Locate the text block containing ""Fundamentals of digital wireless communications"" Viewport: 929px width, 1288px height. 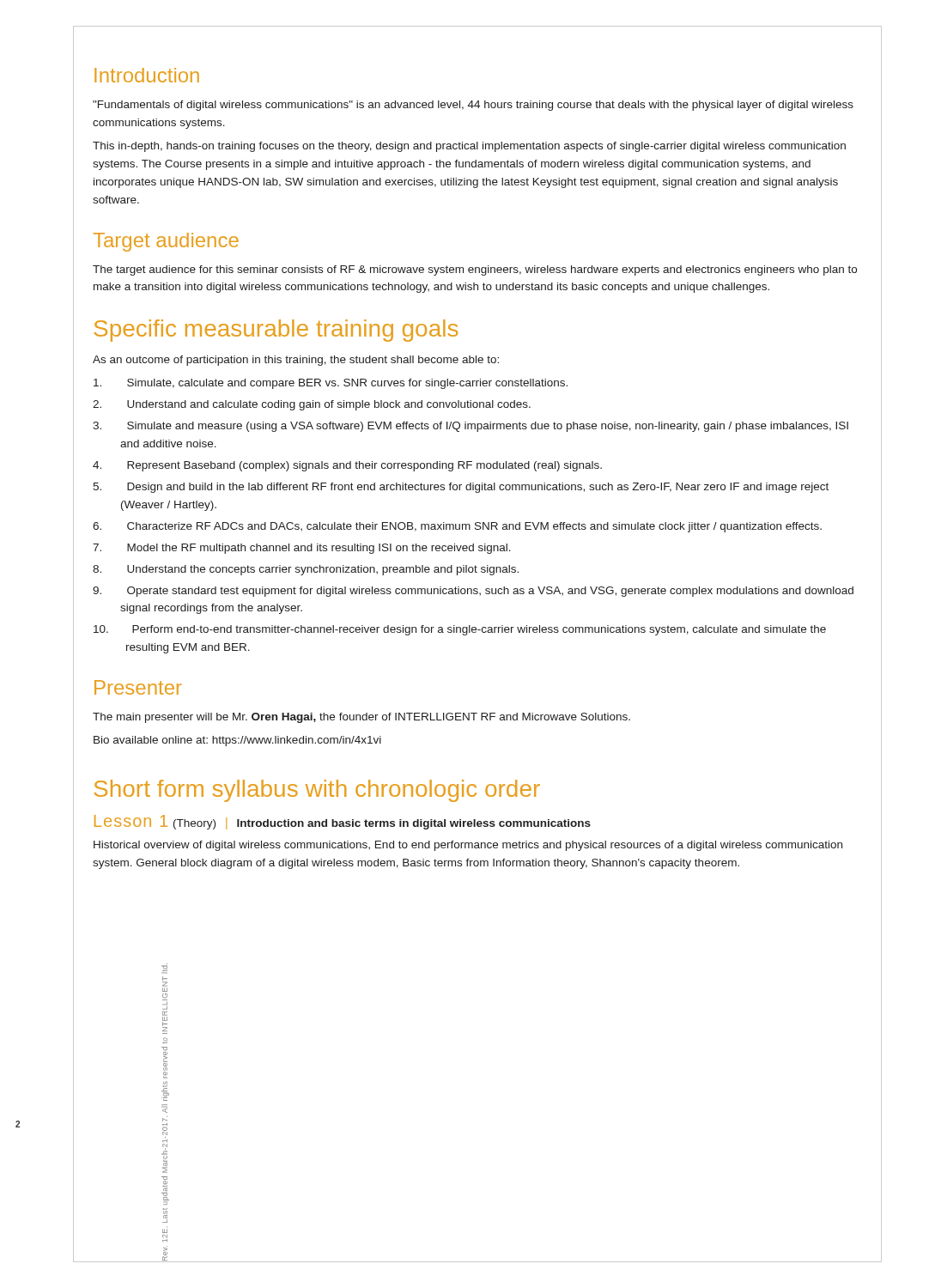[473, 113]
